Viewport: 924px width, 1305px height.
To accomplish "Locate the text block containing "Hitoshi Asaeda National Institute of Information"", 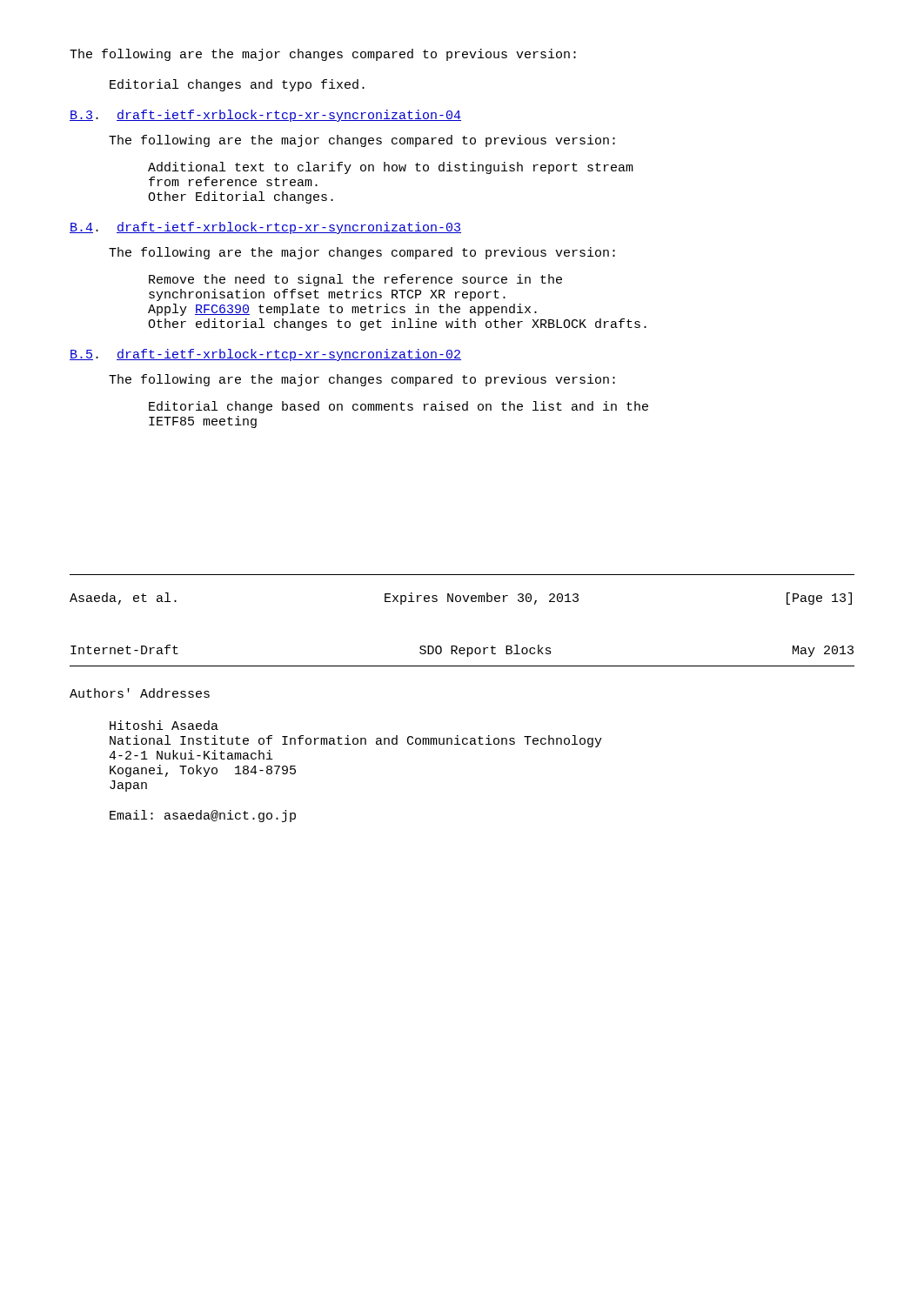I will (x=164, y=725).
